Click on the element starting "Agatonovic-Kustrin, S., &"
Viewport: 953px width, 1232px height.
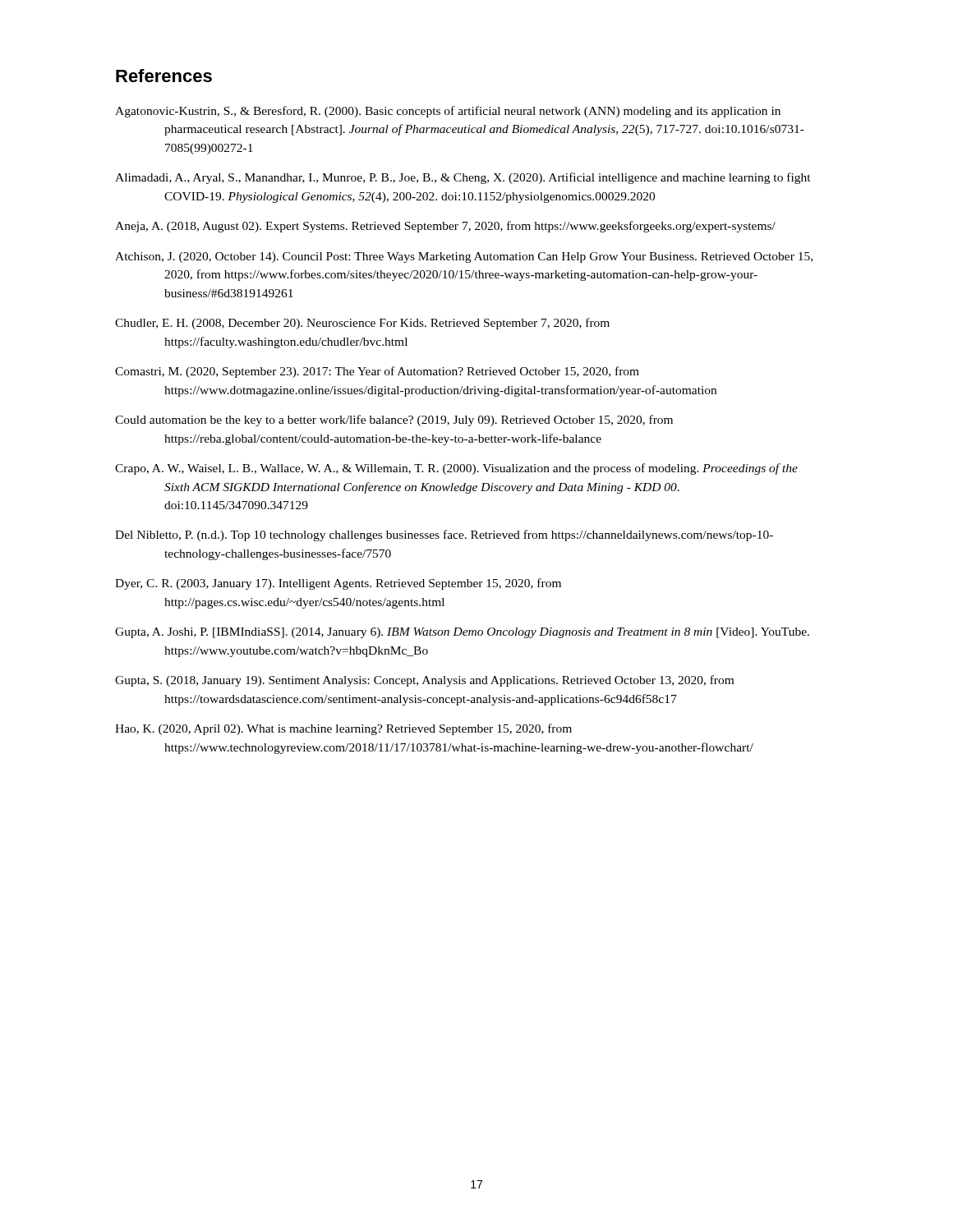point(460,129)
